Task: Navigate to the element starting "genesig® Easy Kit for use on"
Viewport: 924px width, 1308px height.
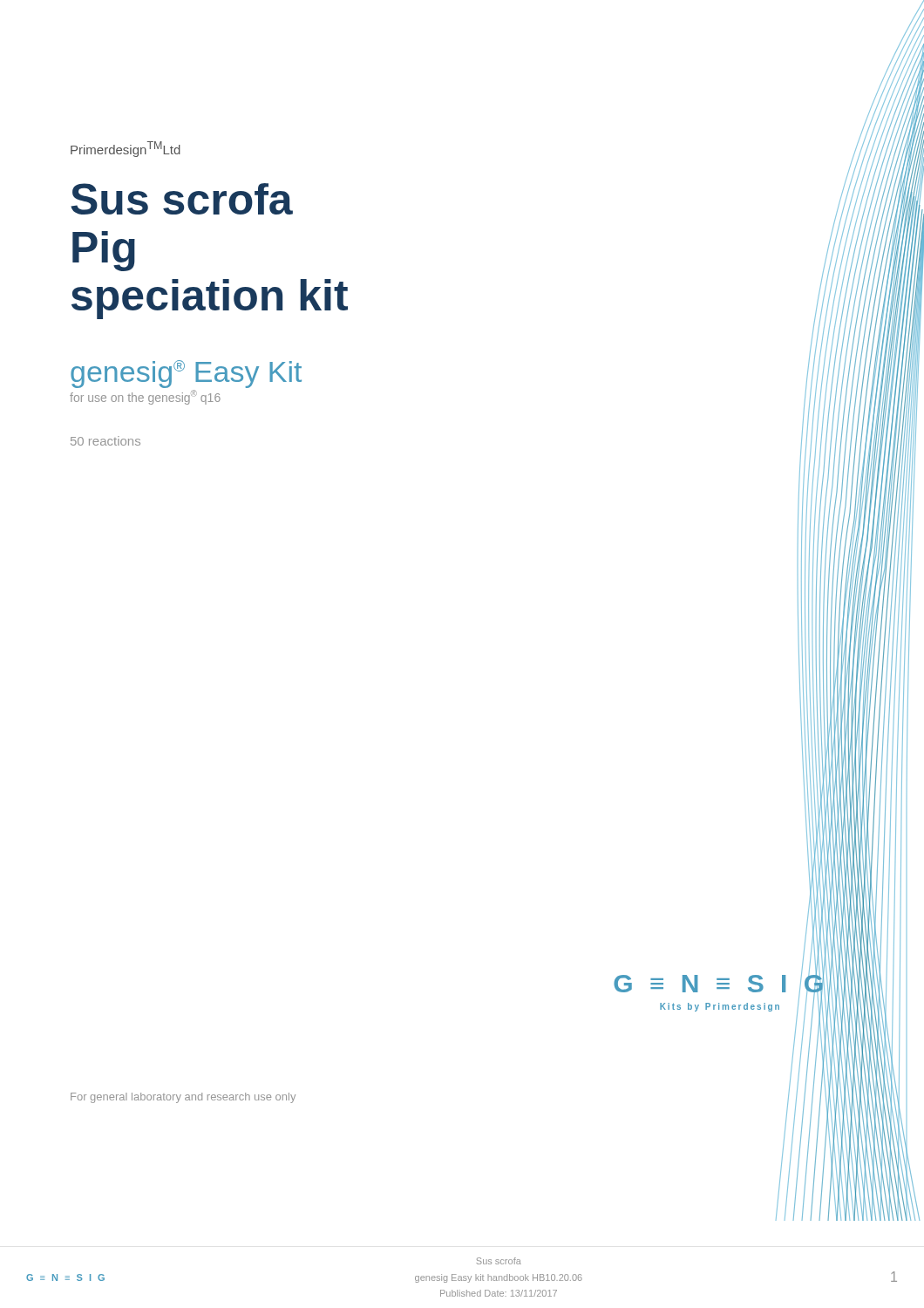Action: pos(186,380)
